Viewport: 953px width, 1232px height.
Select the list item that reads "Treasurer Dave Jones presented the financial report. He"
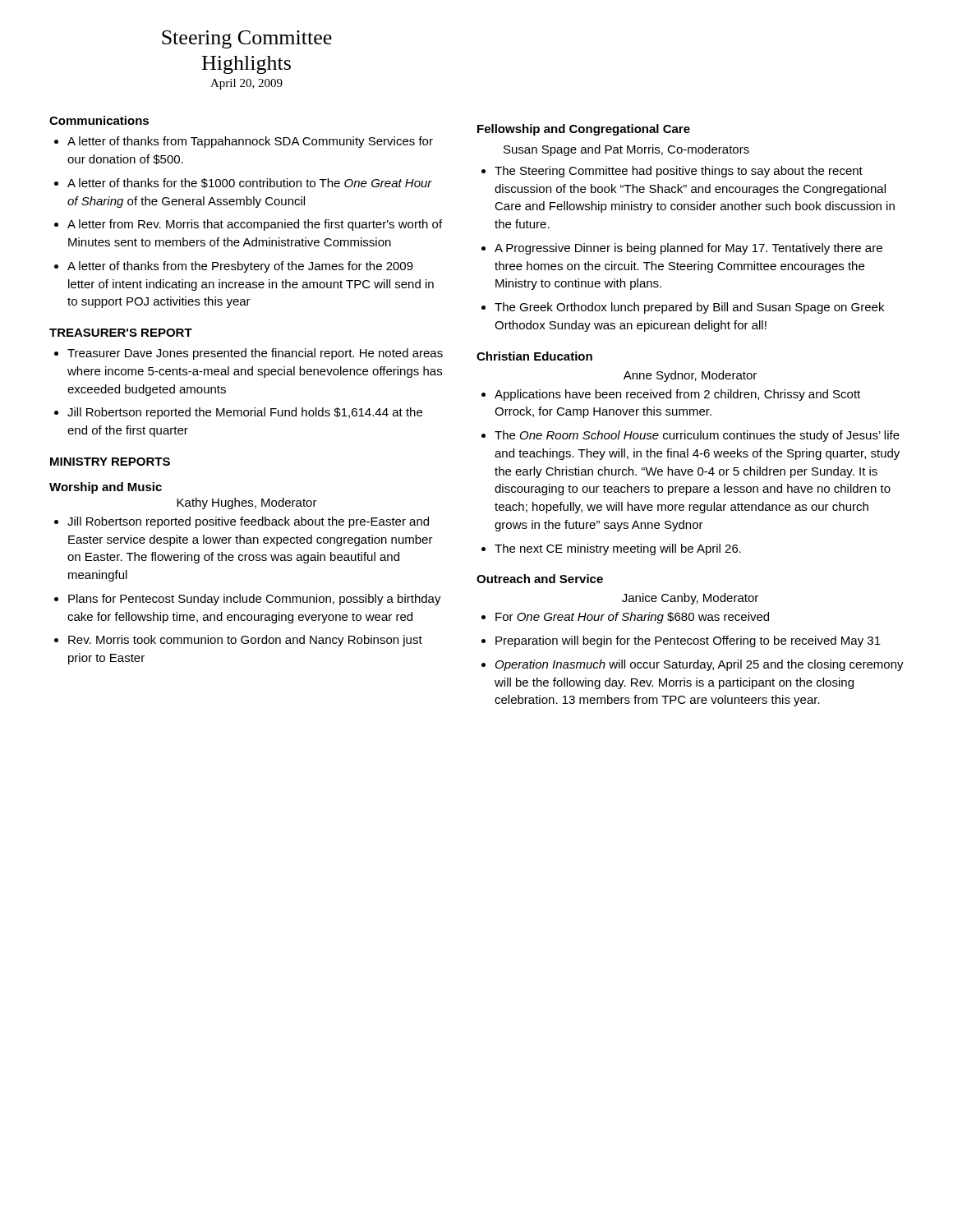coord(255,371)
